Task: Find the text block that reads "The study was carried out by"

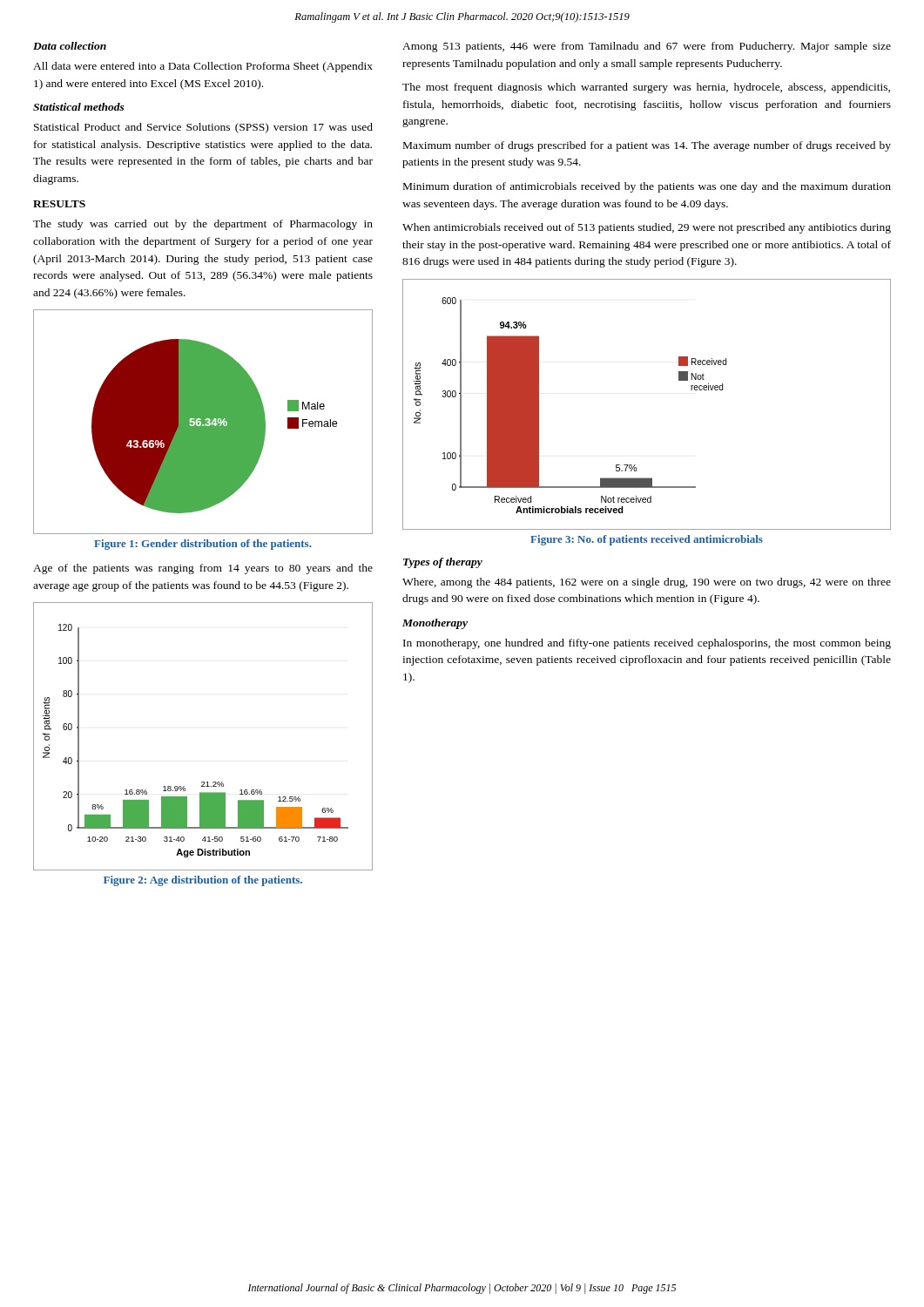Action: coord(203,258)
